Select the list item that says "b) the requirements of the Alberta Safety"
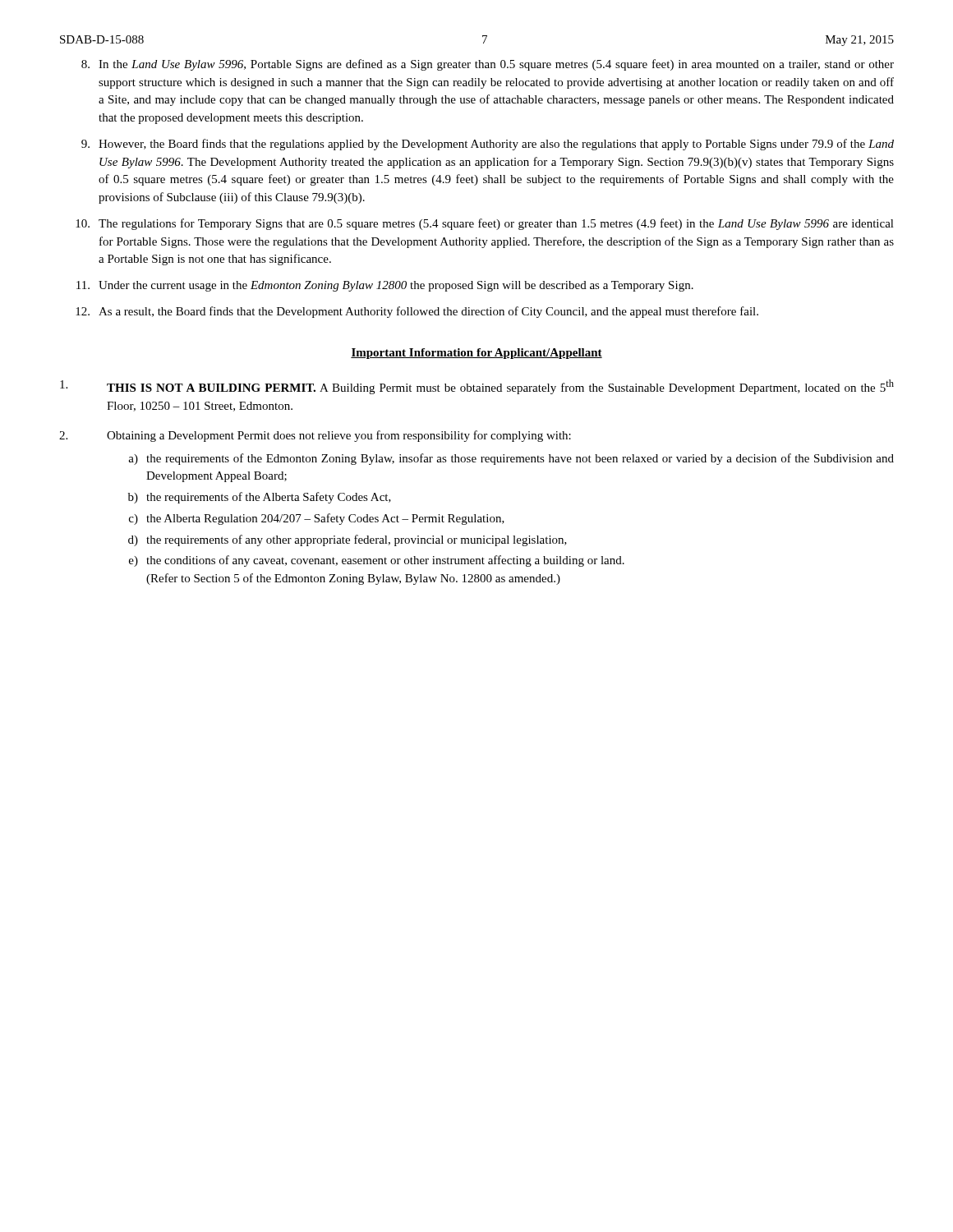This screenshot has height=1232, width=953. coord(260,498)
